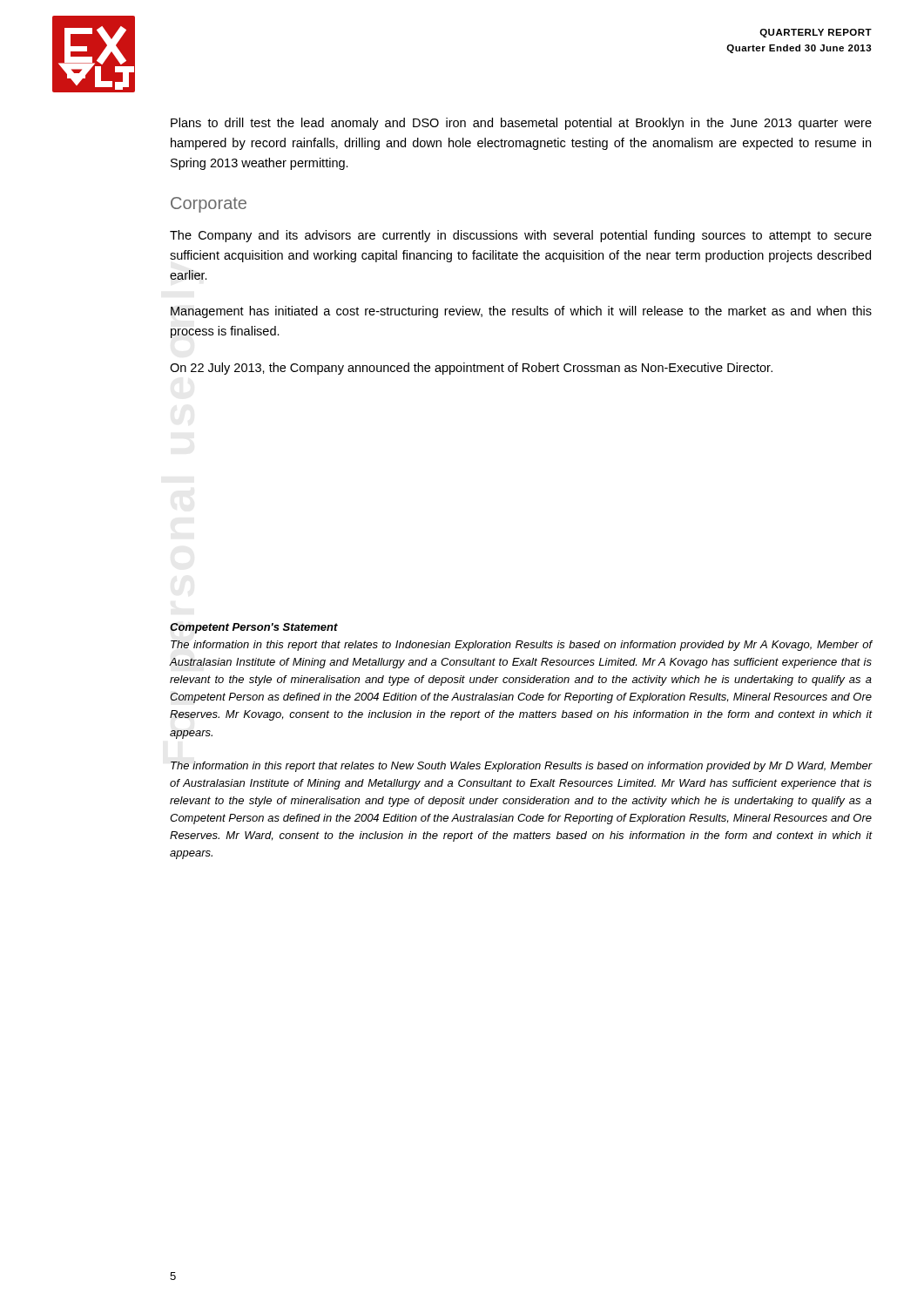
Task: Select the text block containing "Management has initiated"
Action: coord(521,321)
